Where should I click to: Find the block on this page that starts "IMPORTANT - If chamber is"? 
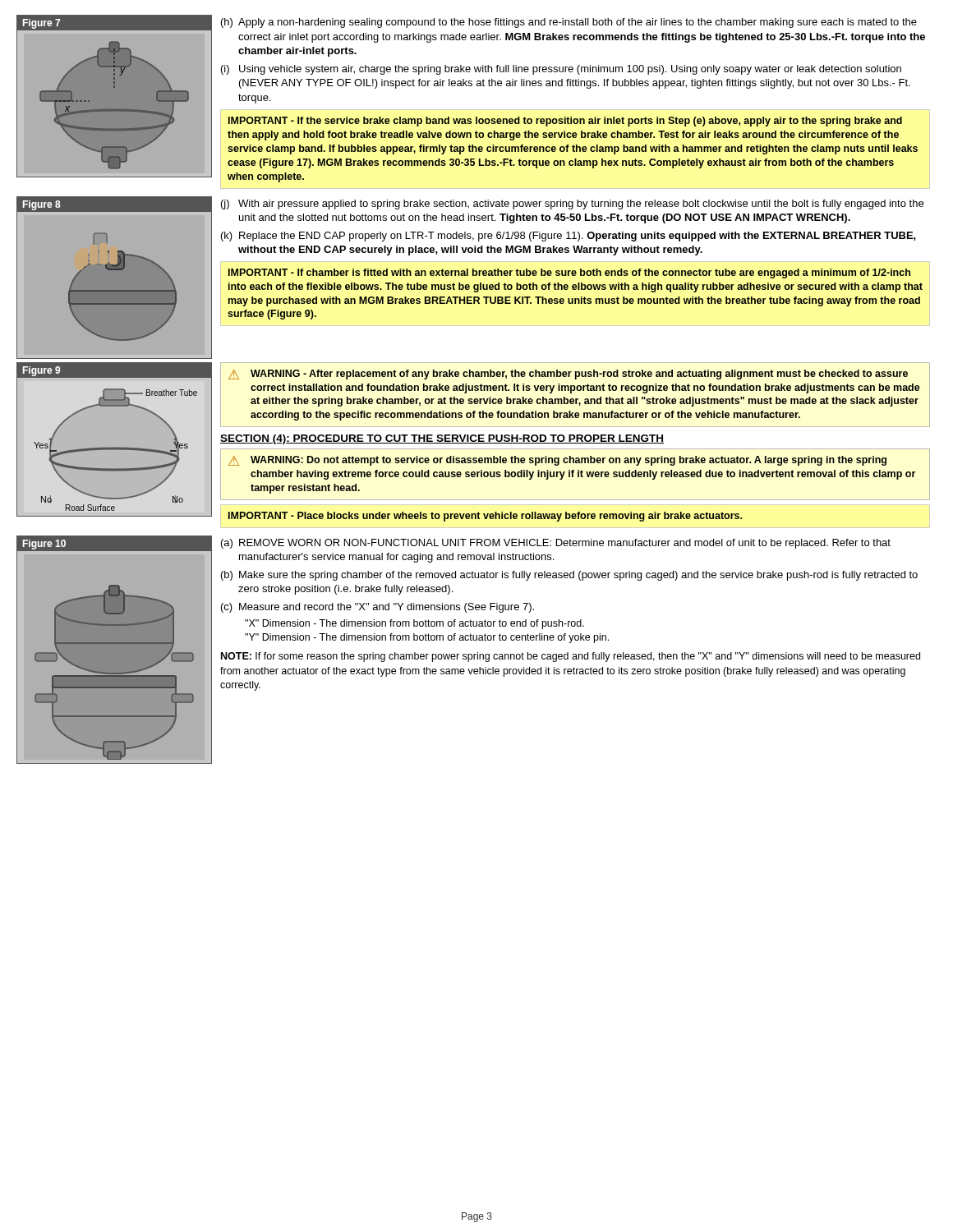click(x=575, y=293)
